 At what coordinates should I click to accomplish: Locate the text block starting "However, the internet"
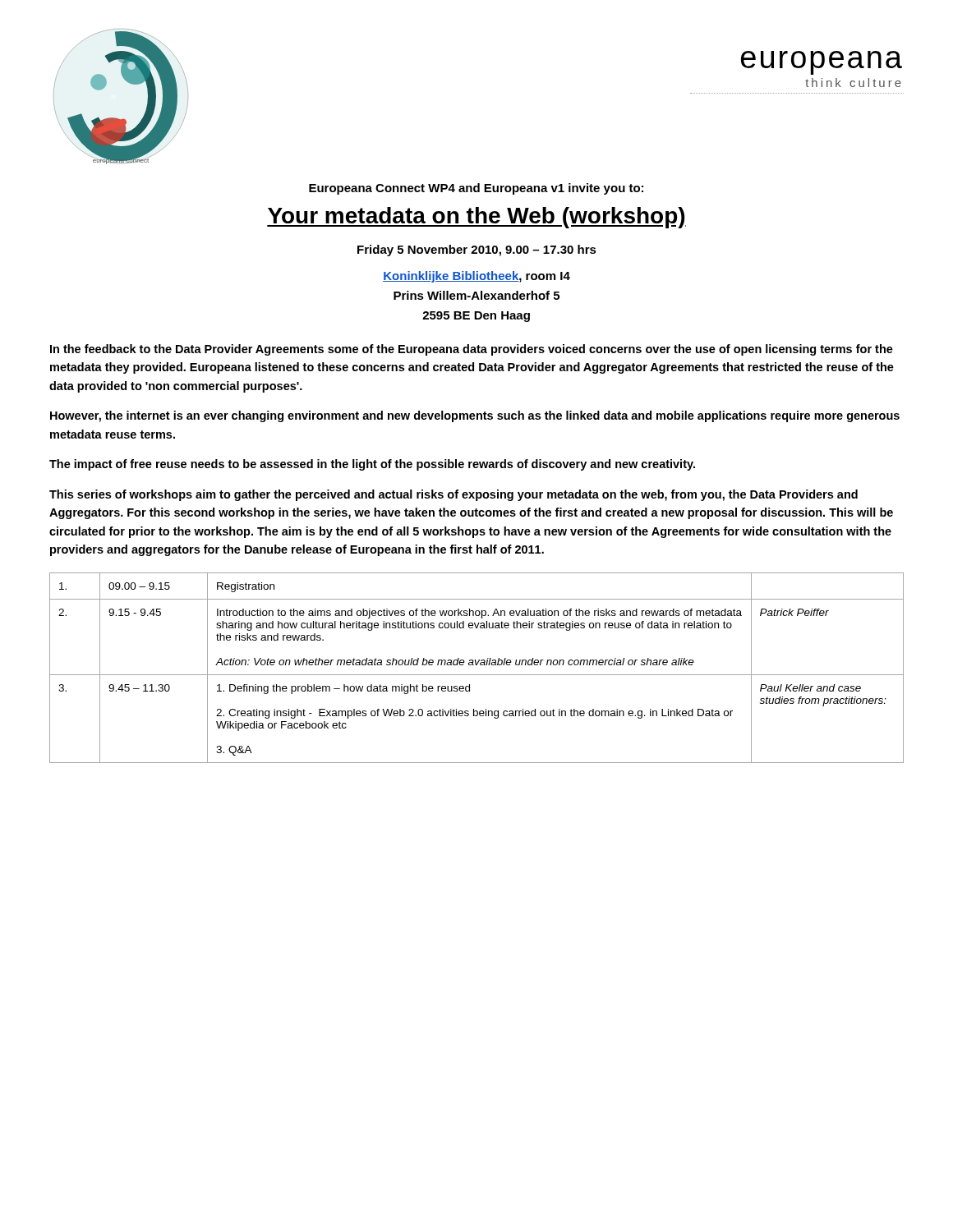coord(475,425)
